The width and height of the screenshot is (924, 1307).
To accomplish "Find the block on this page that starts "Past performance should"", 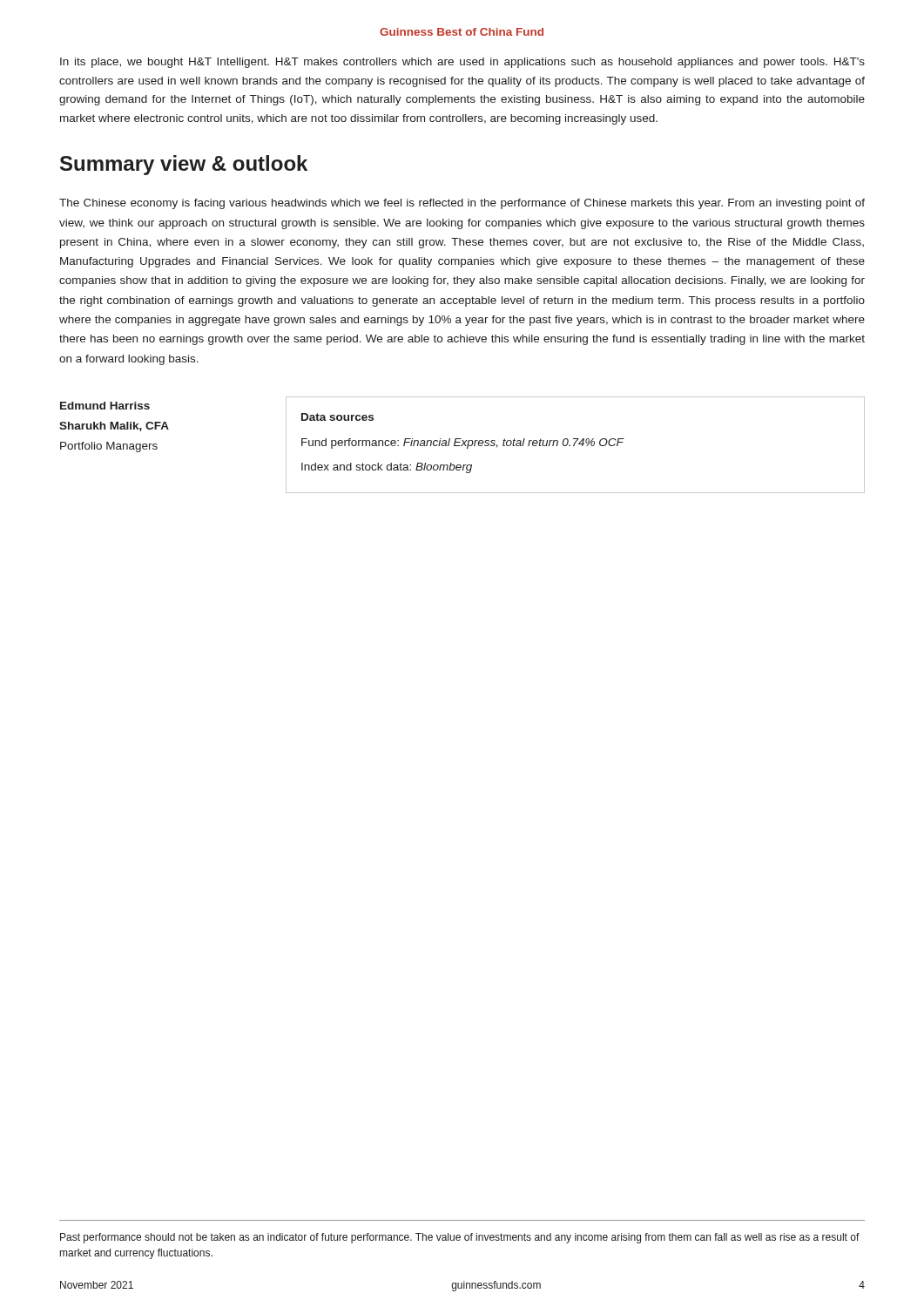I will point(462,1245).
